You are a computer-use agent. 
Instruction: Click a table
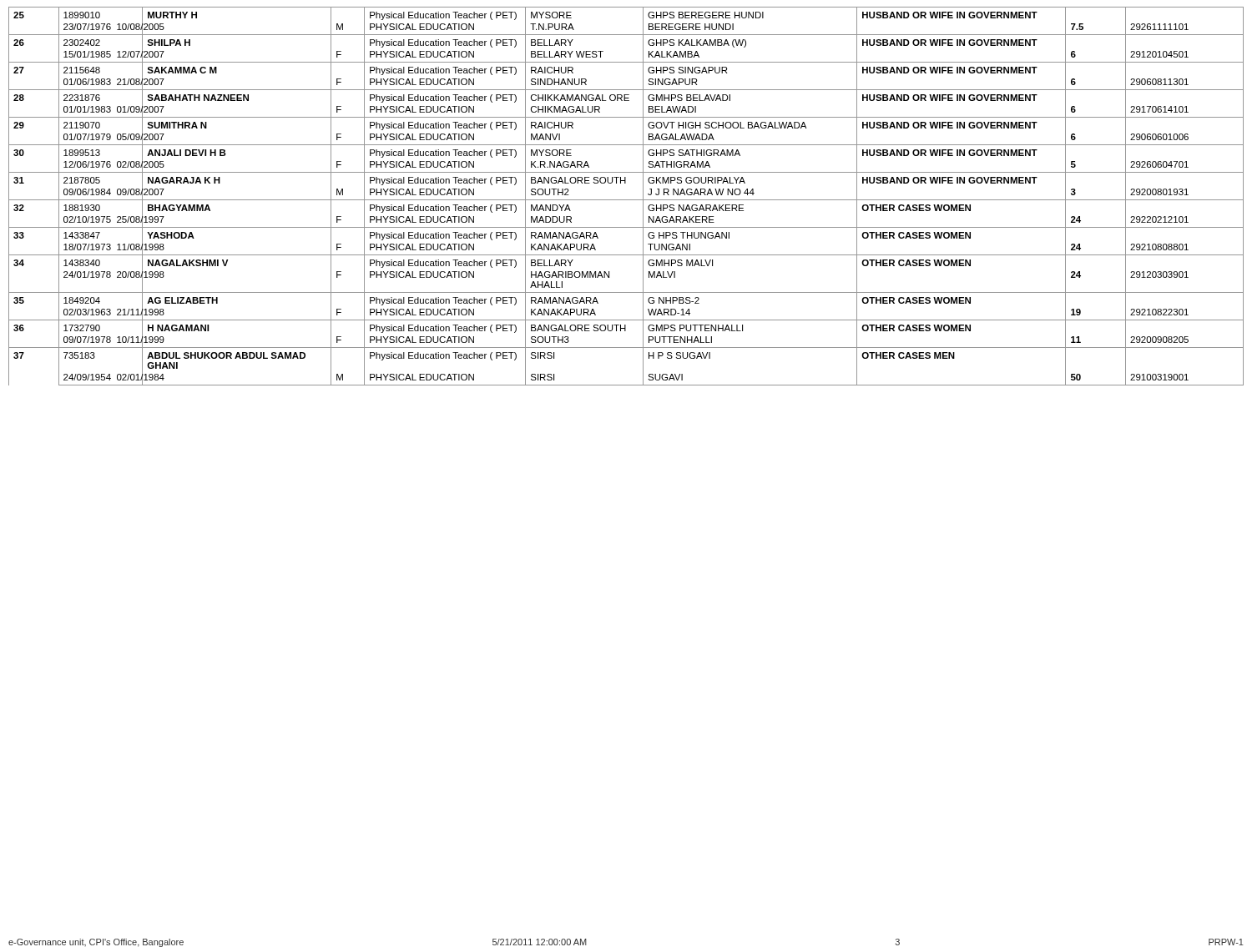(626, 196)
